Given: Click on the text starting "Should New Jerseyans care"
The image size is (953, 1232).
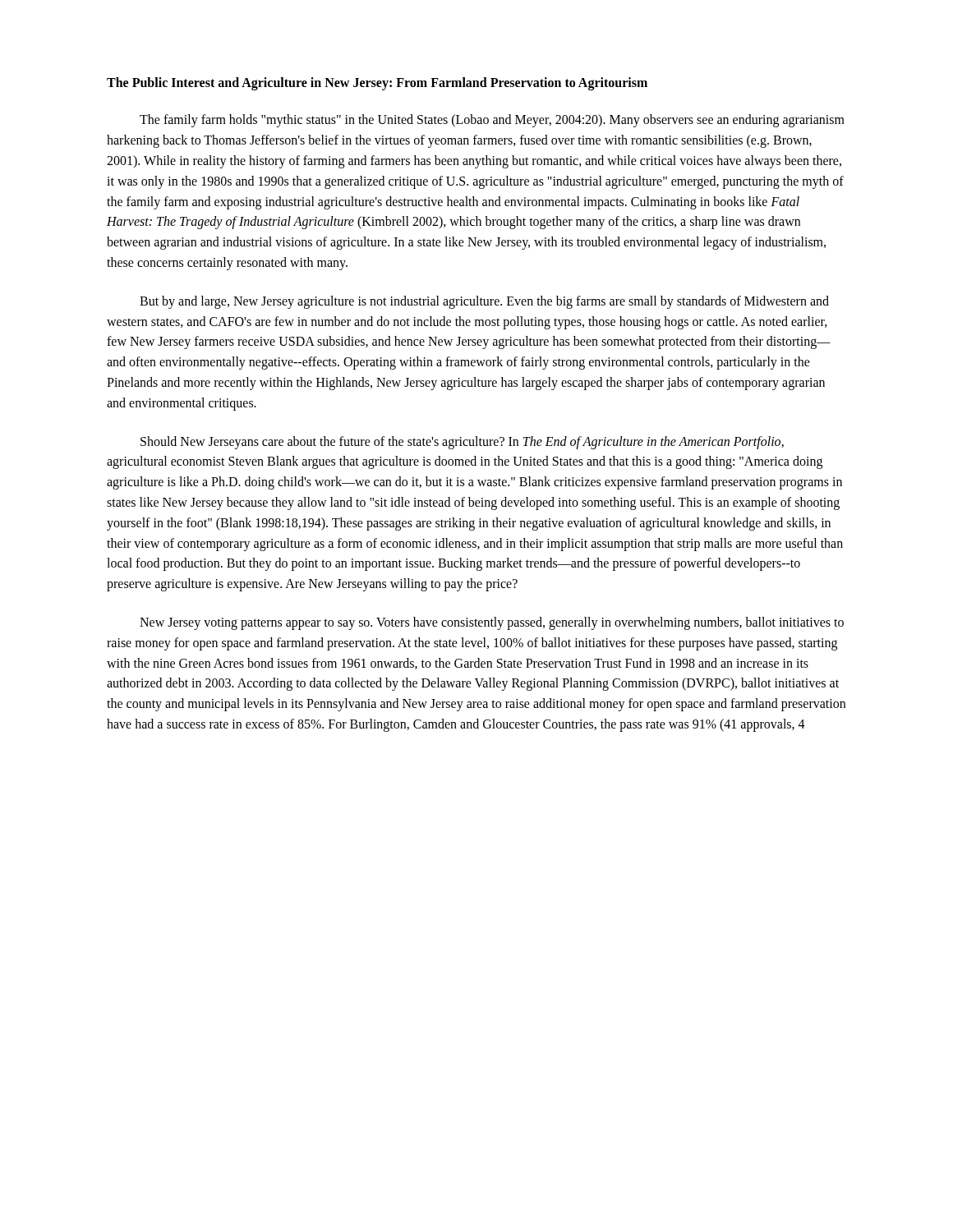Looking at the screenshot, I should tap(476, 513).
